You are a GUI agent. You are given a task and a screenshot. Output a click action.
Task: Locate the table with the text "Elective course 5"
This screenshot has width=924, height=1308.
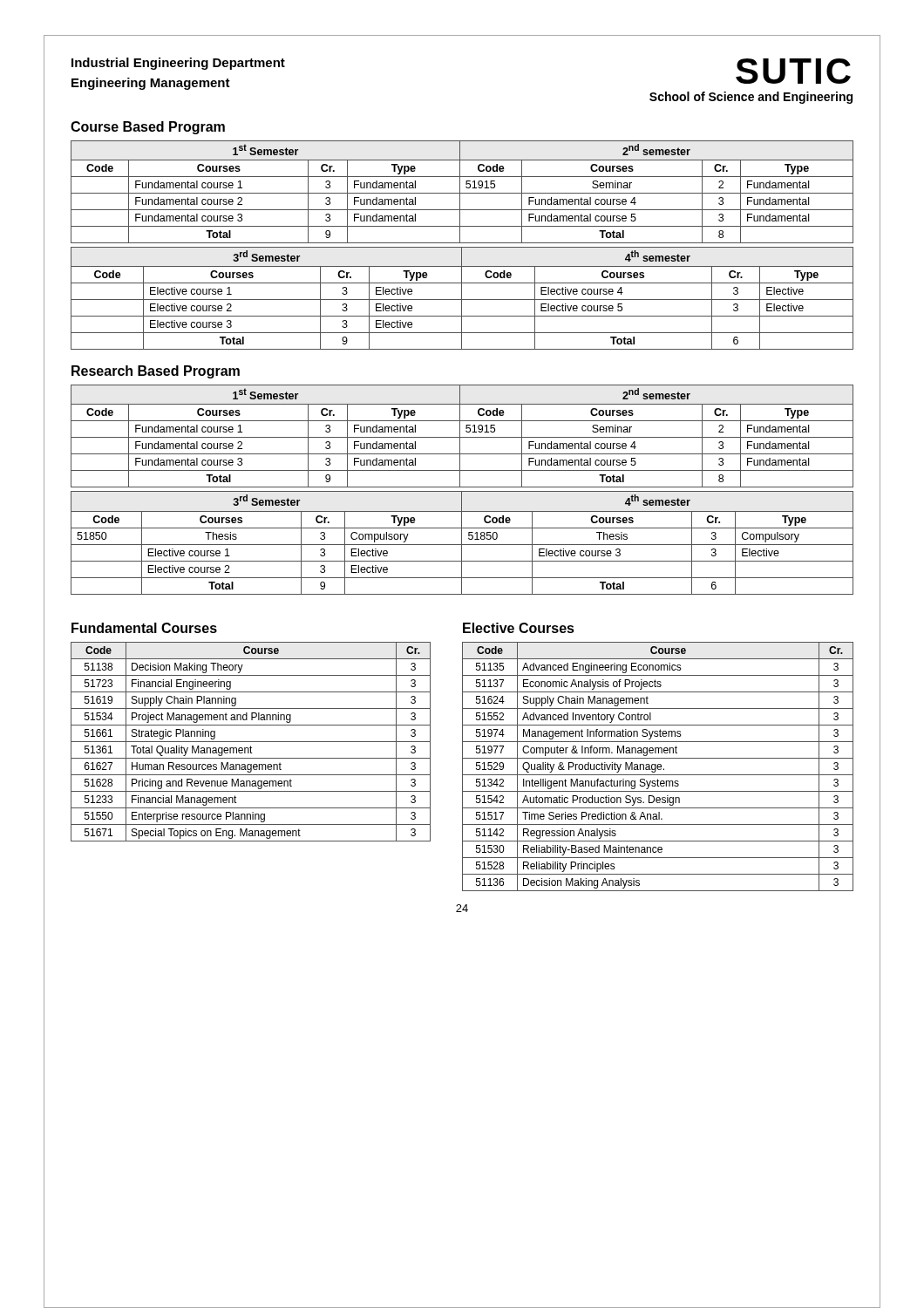462,298
